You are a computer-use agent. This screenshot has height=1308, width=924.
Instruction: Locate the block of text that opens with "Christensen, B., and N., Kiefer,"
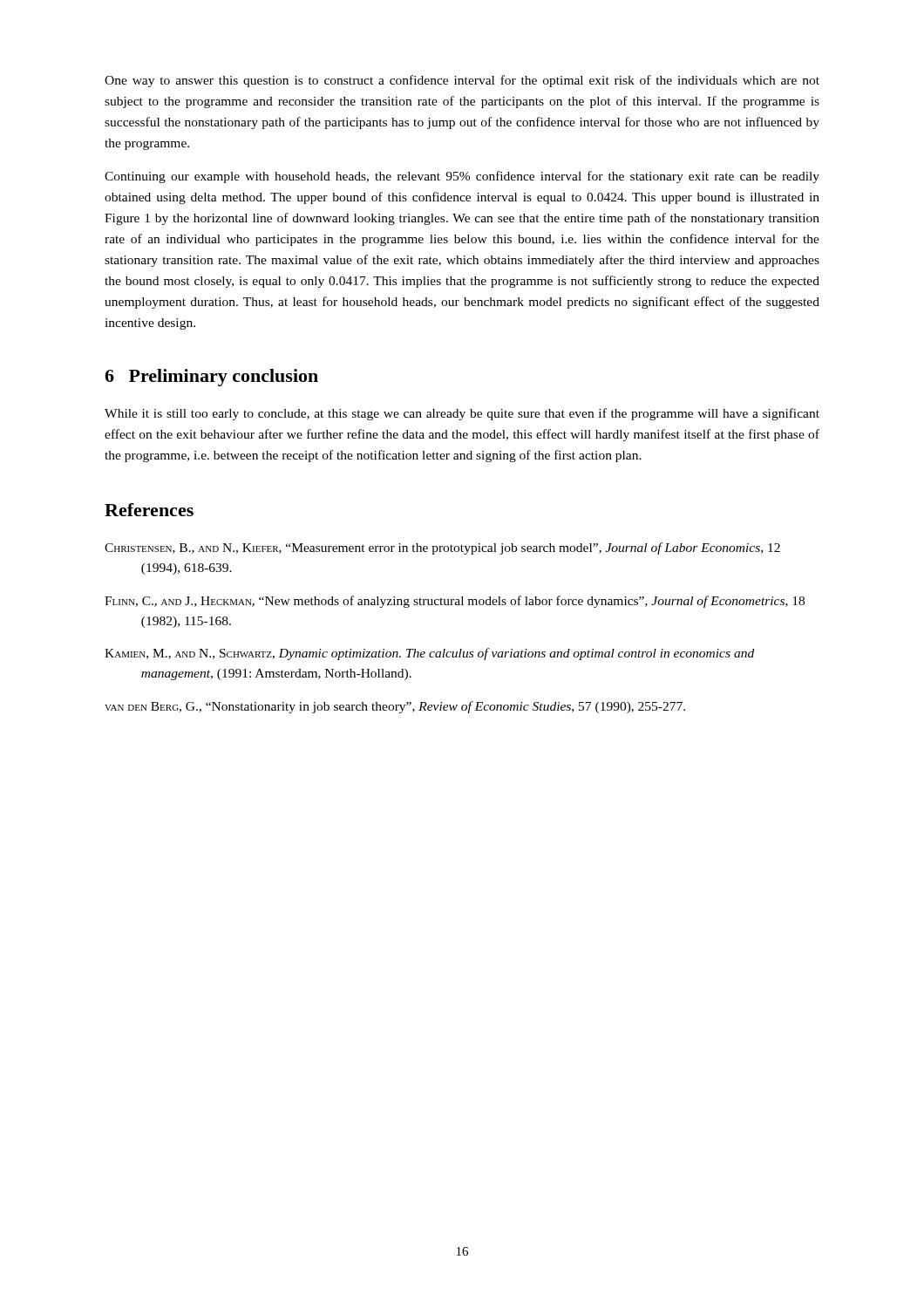[462, 558]
